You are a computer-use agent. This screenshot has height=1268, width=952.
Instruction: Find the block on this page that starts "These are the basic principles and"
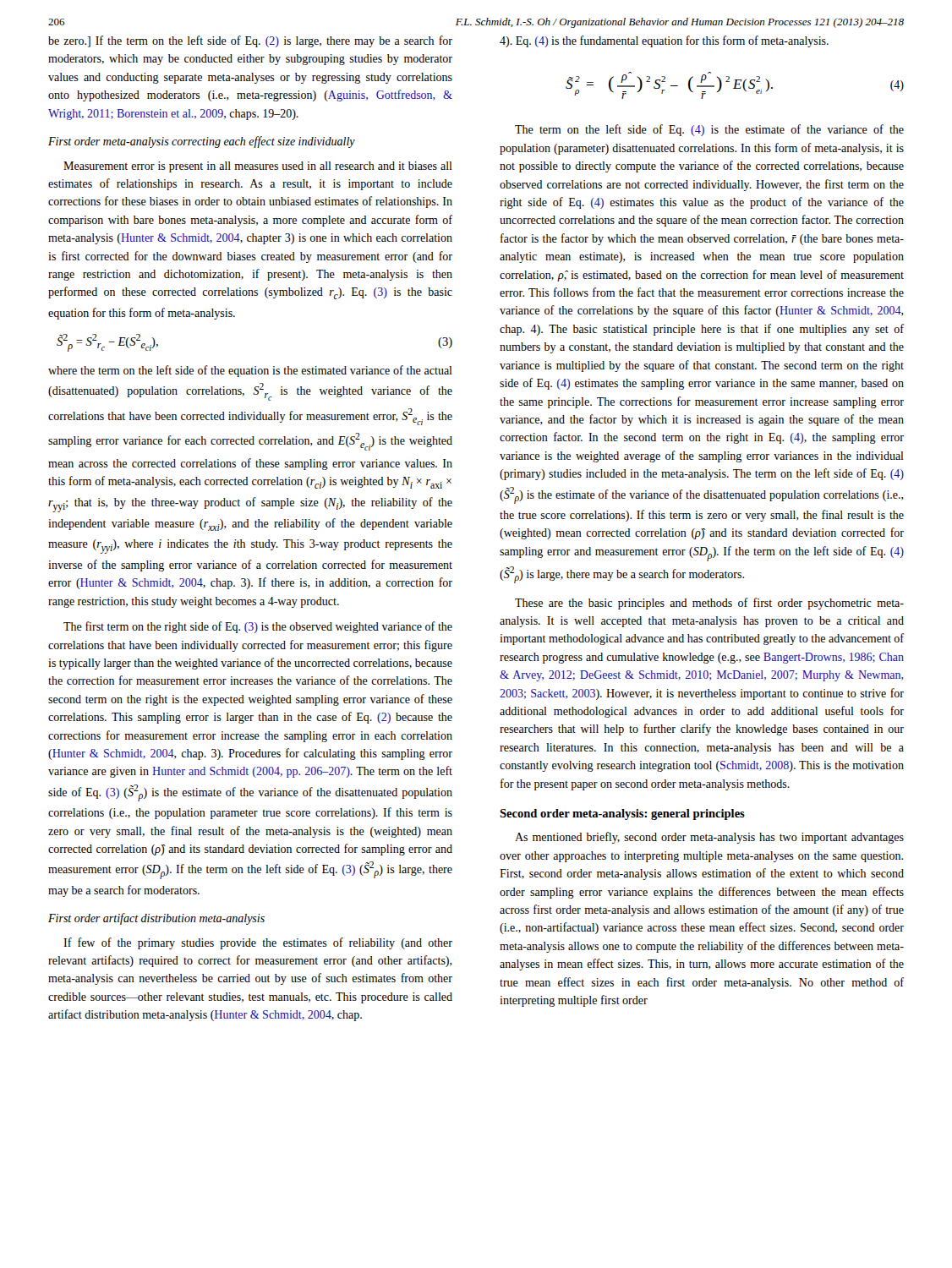click(702, 693)
